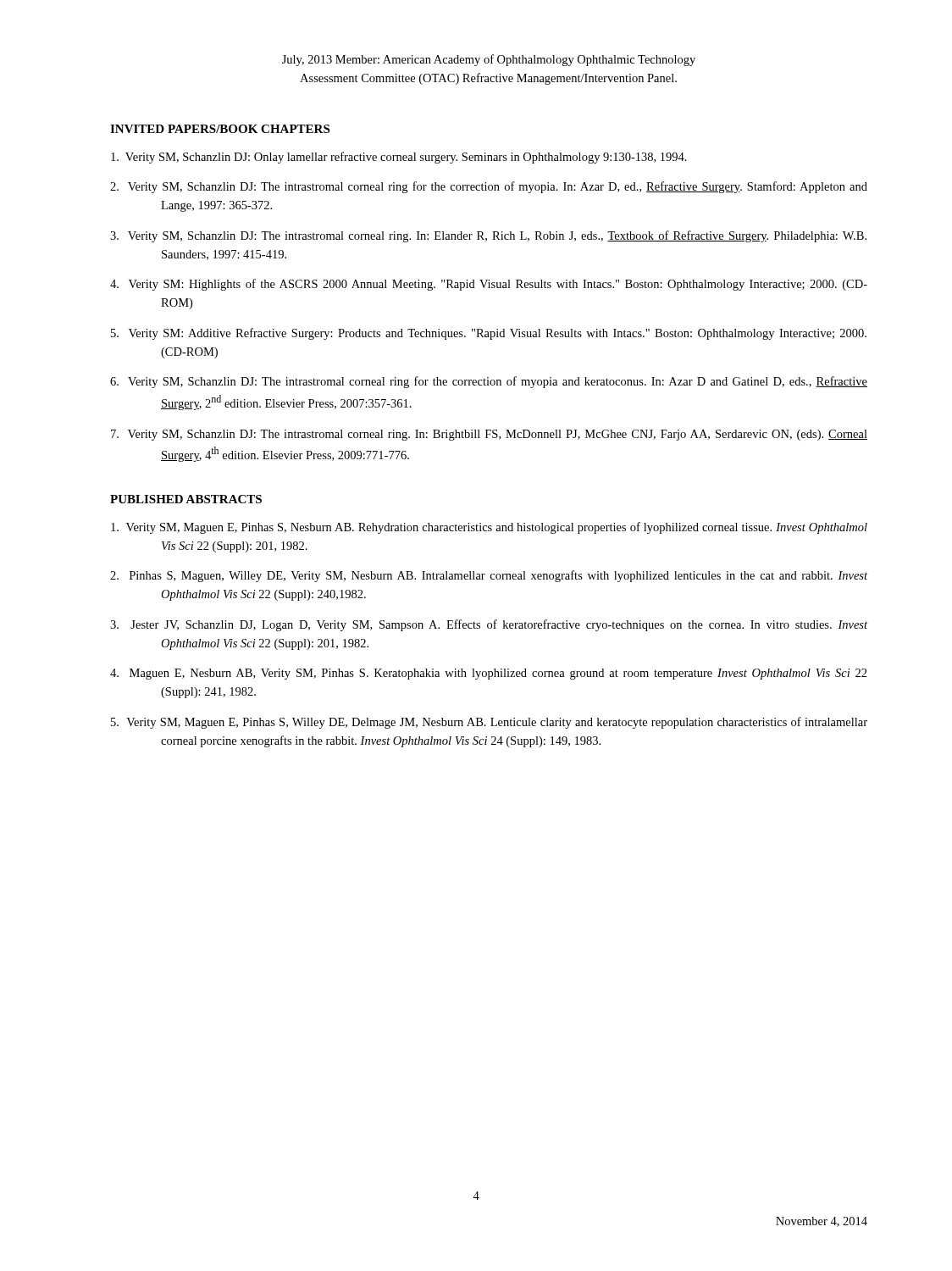Locate the list item with the text "2. Pinhas S,"
The height and width of the screenshot is (1271, 952).
(489, 585)
